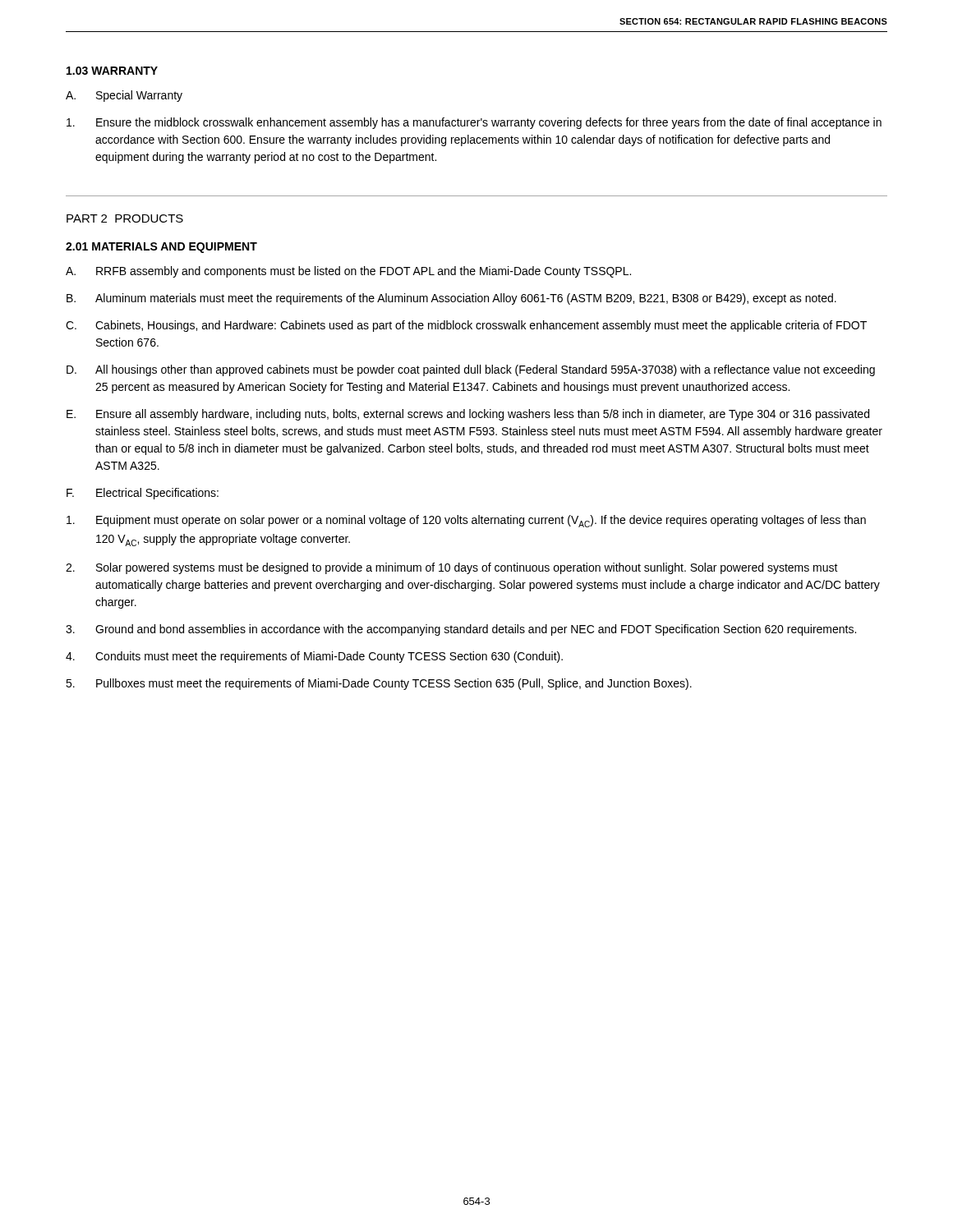
Task: Click on the text block starting "A. RRFB assembly"
Action: [476, 271]
